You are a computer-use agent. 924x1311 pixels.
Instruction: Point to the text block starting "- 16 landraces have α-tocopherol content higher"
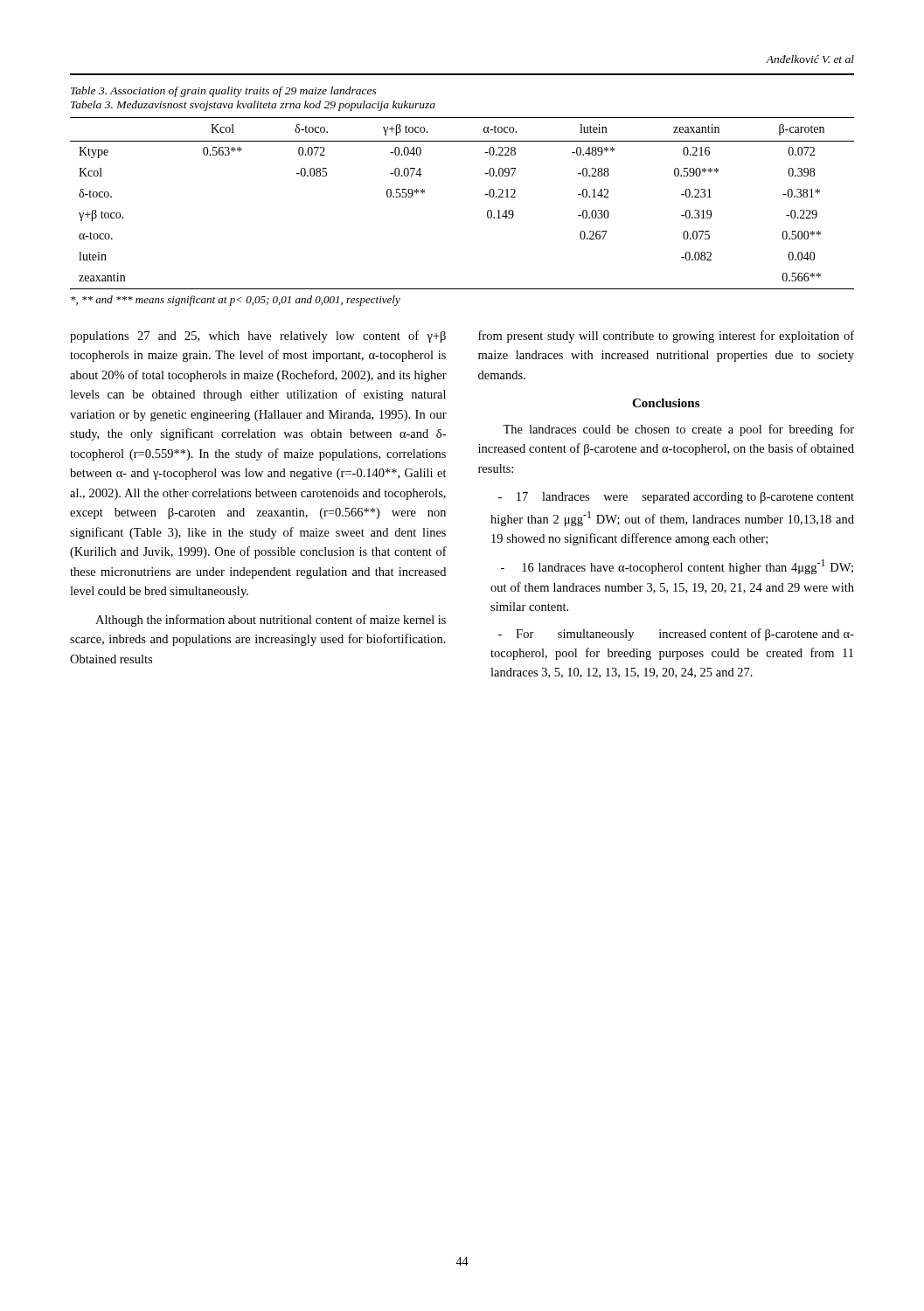tap(669, 585)
